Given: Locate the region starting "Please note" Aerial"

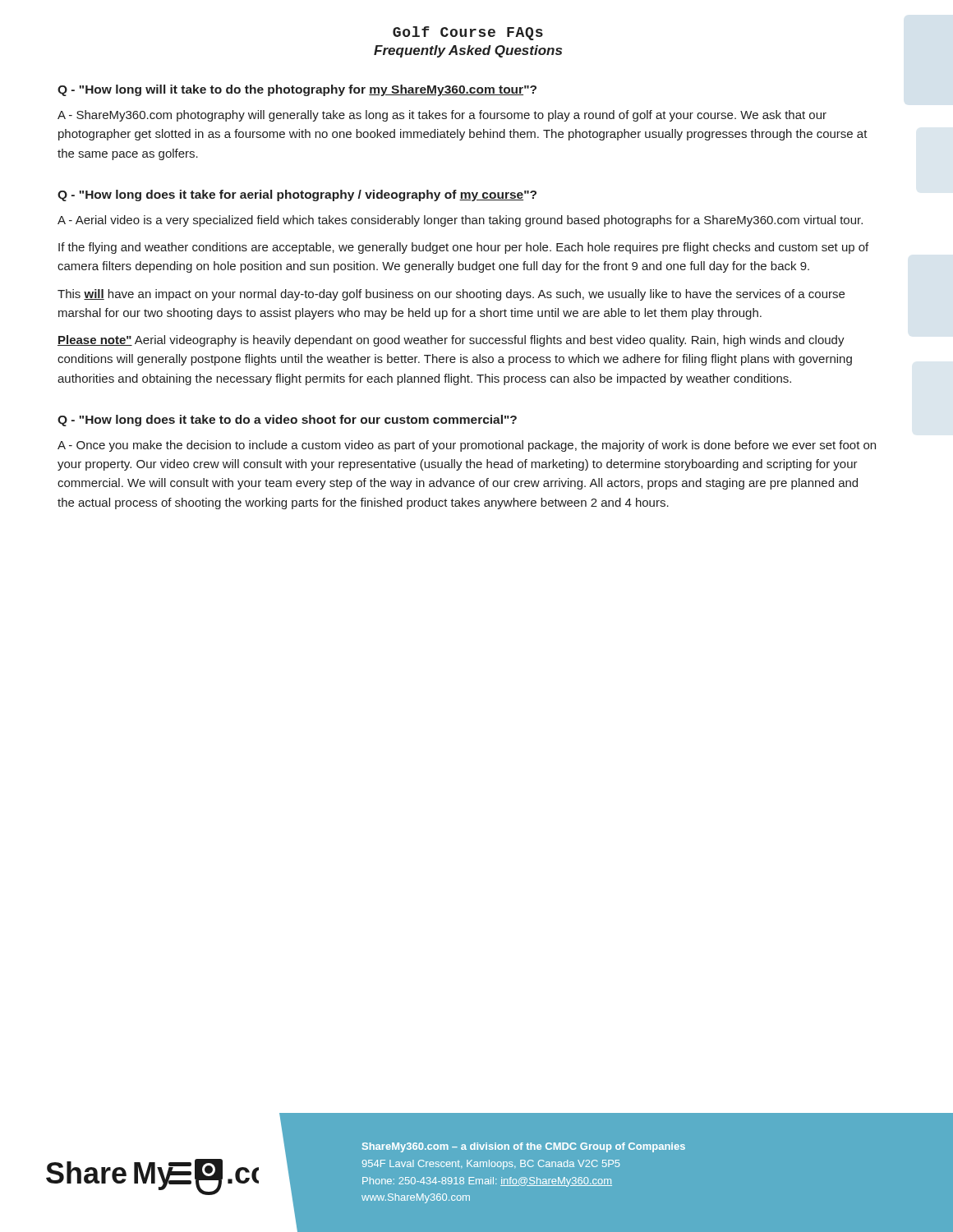Looking at the screenshot, I should click(455, 359).
